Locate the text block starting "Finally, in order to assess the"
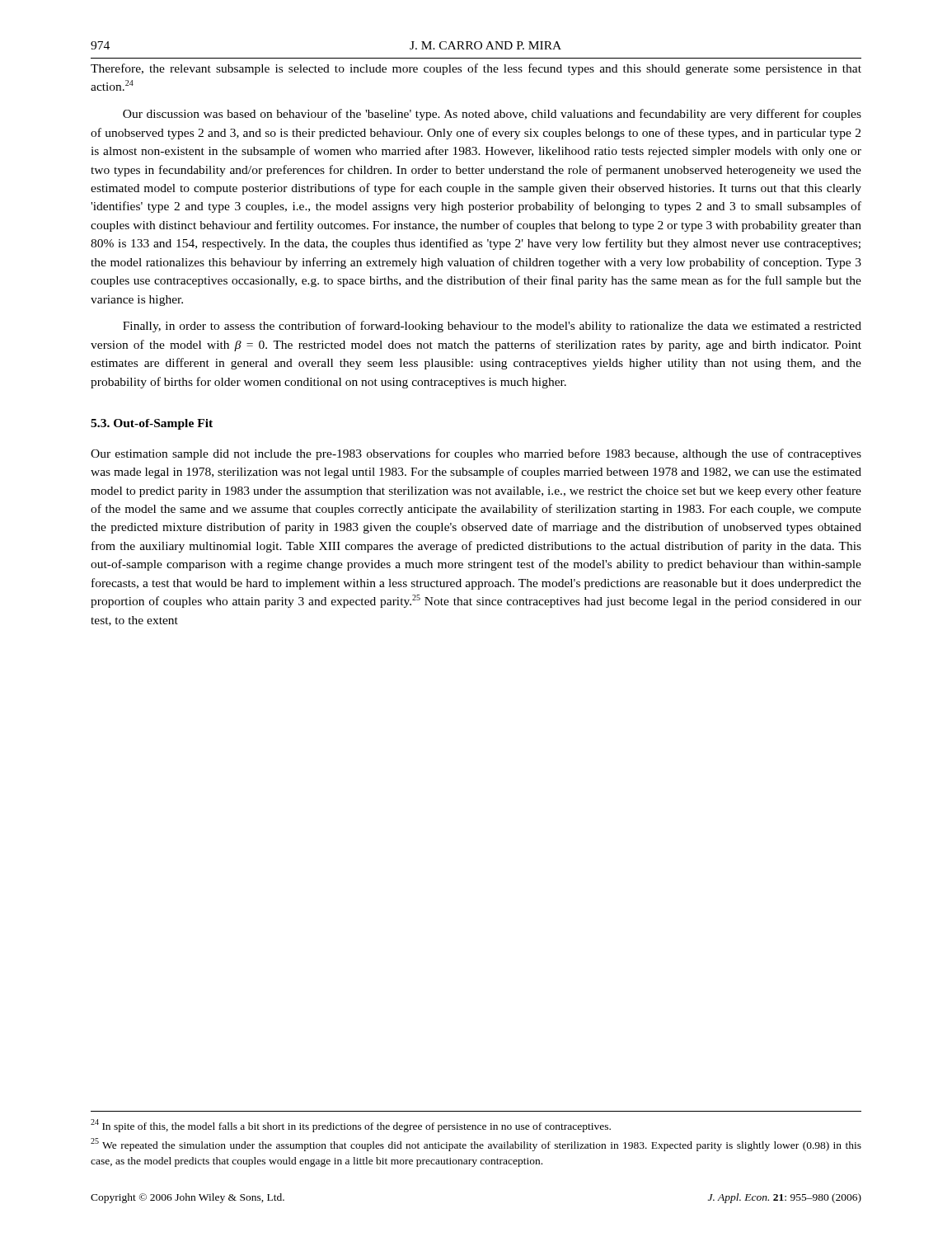952x1237 pixels. click(476, 354)
